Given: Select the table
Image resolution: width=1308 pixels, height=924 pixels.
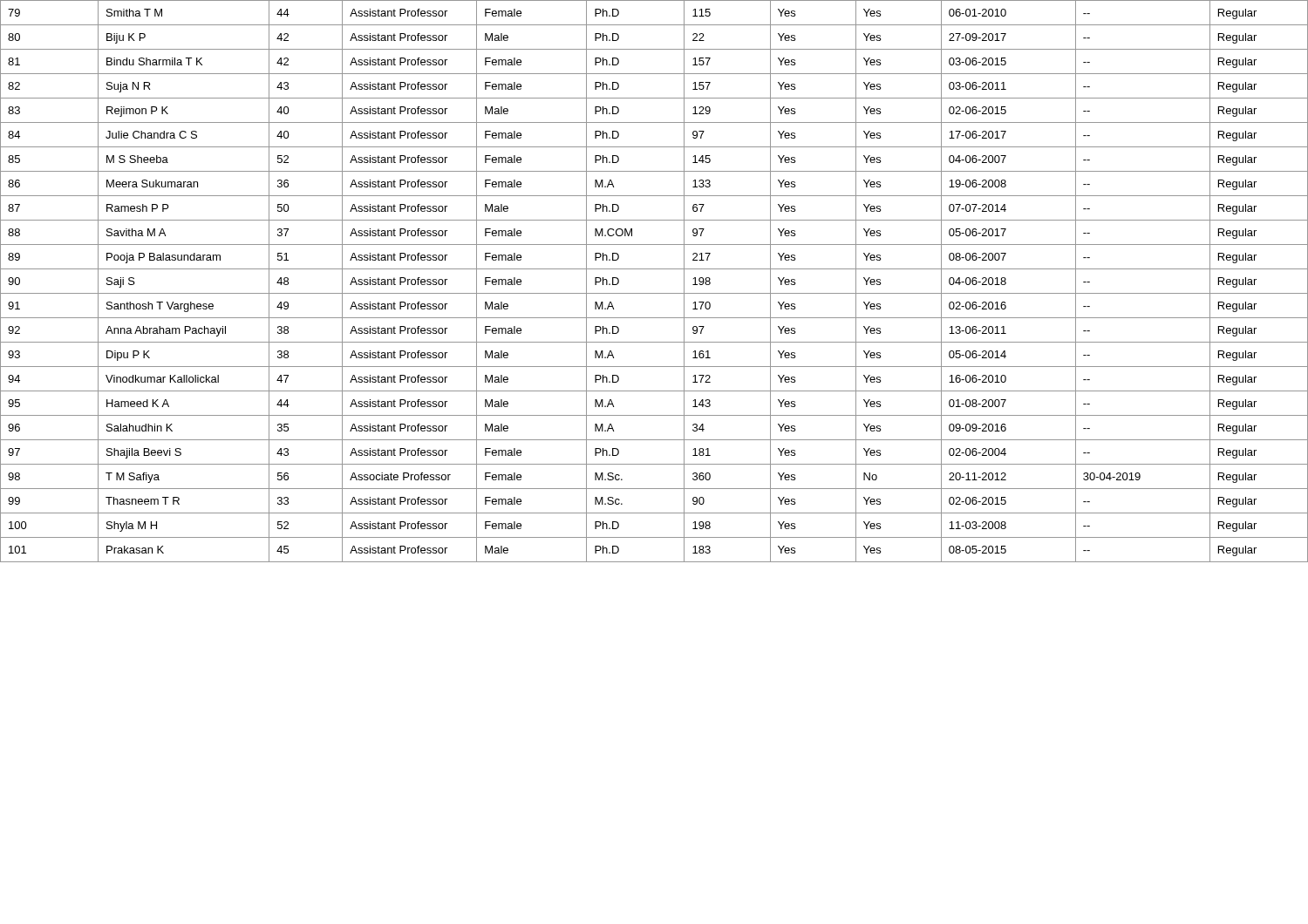Looking at the screenshot, I should 654,462.
